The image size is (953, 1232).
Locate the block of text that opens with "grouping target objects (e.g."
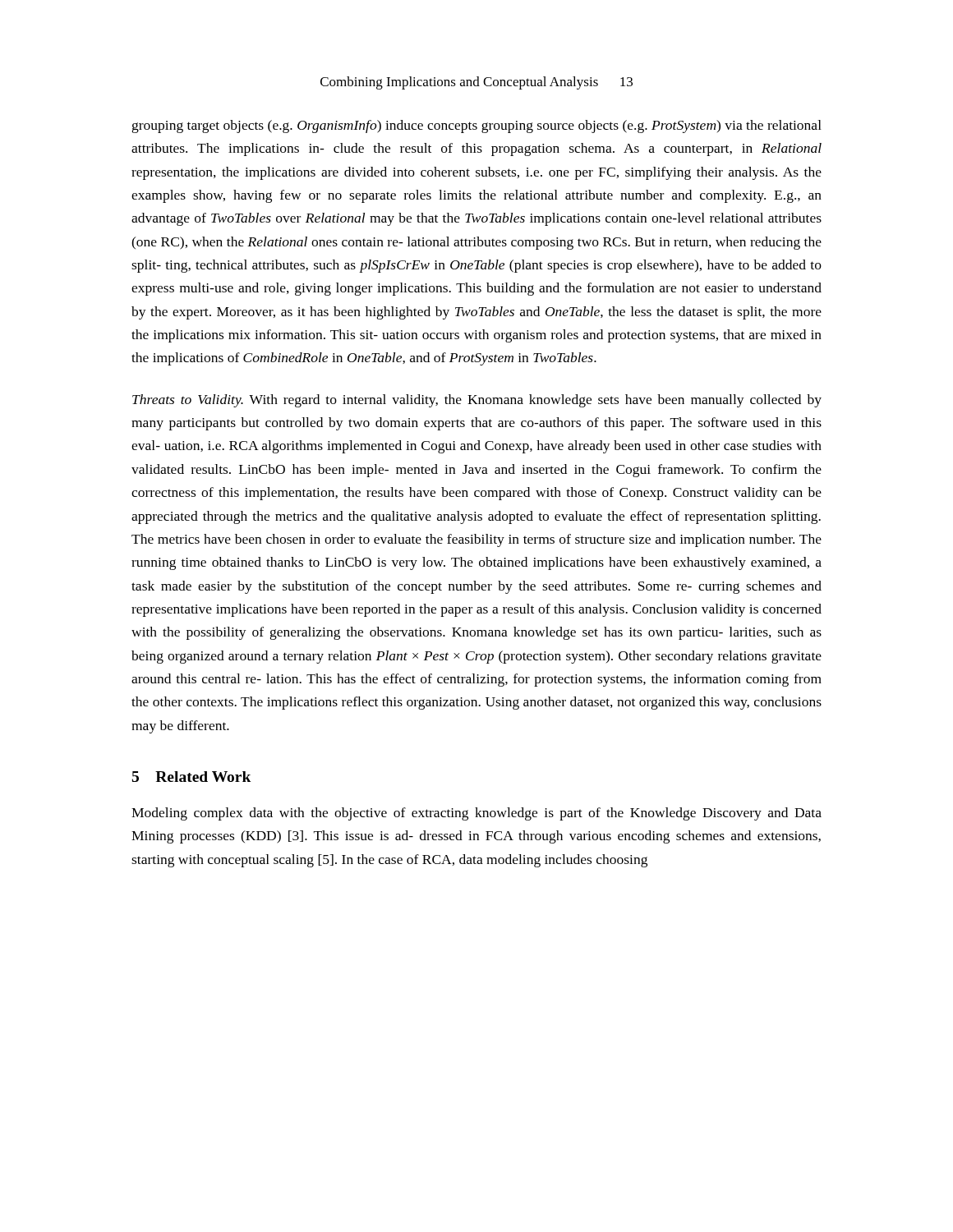point(476,241)
